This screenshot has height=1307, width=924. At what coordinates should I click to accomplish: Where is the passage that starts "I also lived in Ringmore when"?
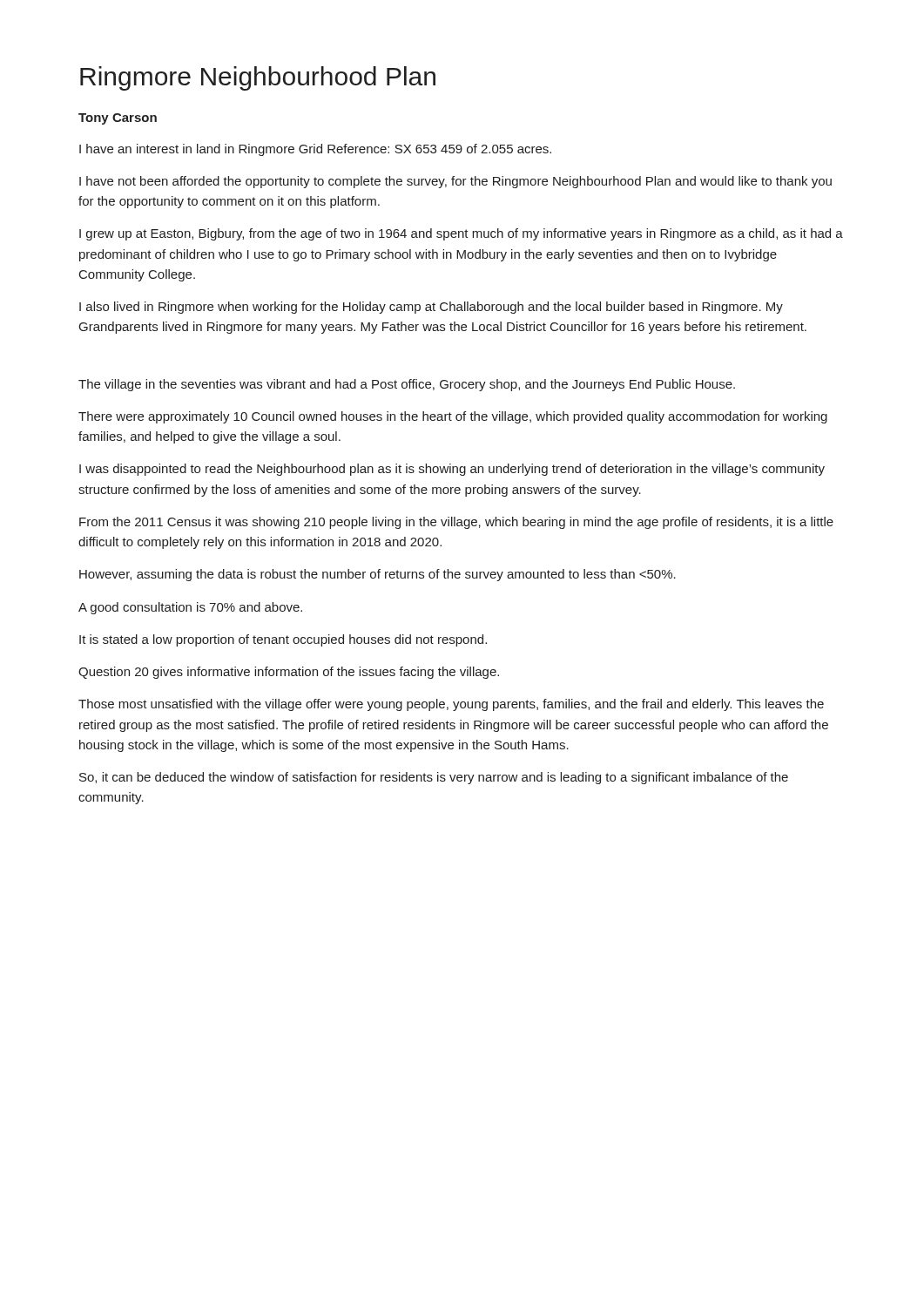pyautogui.click(x=443, y=316)
